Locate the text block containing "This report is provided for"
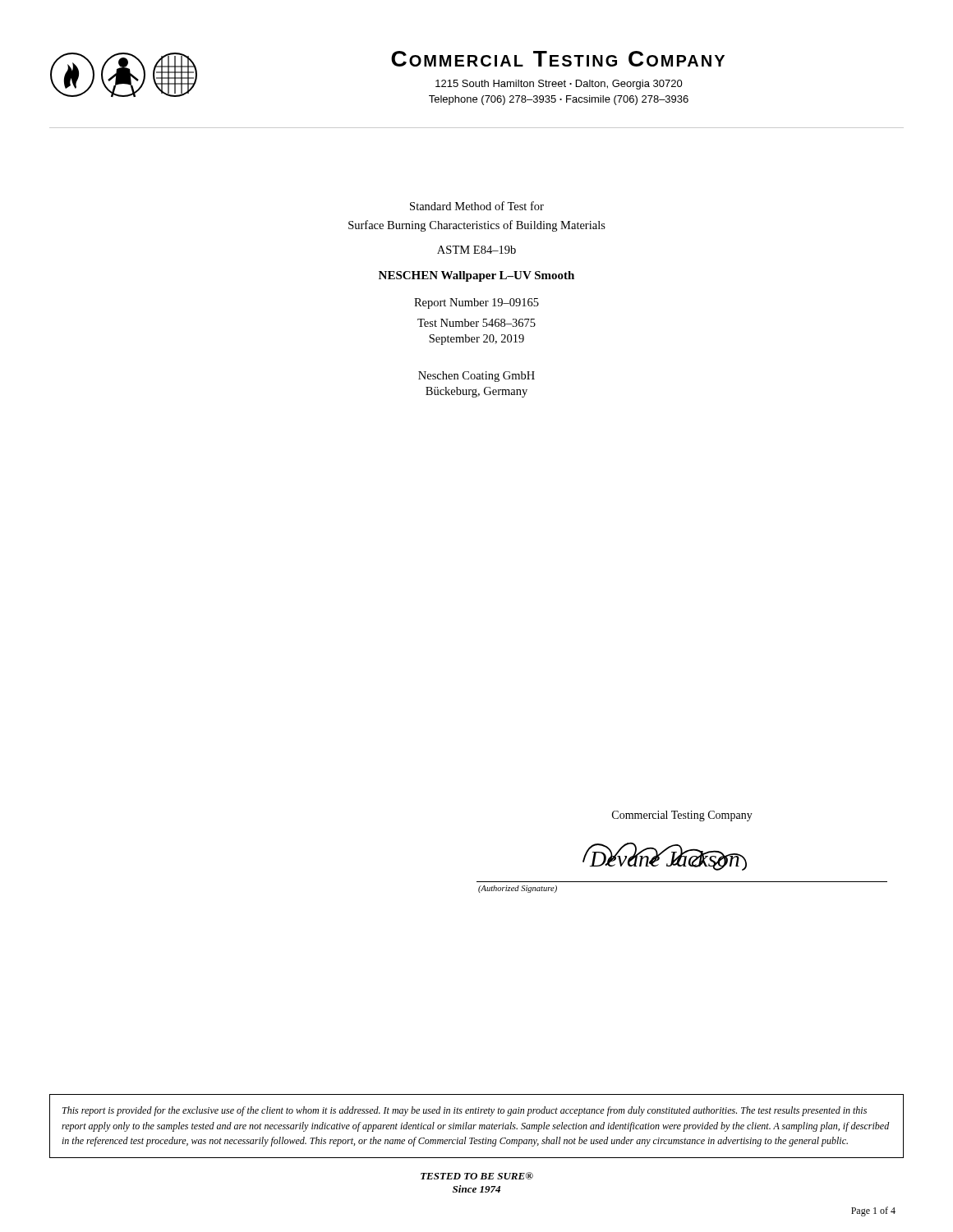Image resolution: width=953 pixels, height=1232 pixels. point(475,1126)
